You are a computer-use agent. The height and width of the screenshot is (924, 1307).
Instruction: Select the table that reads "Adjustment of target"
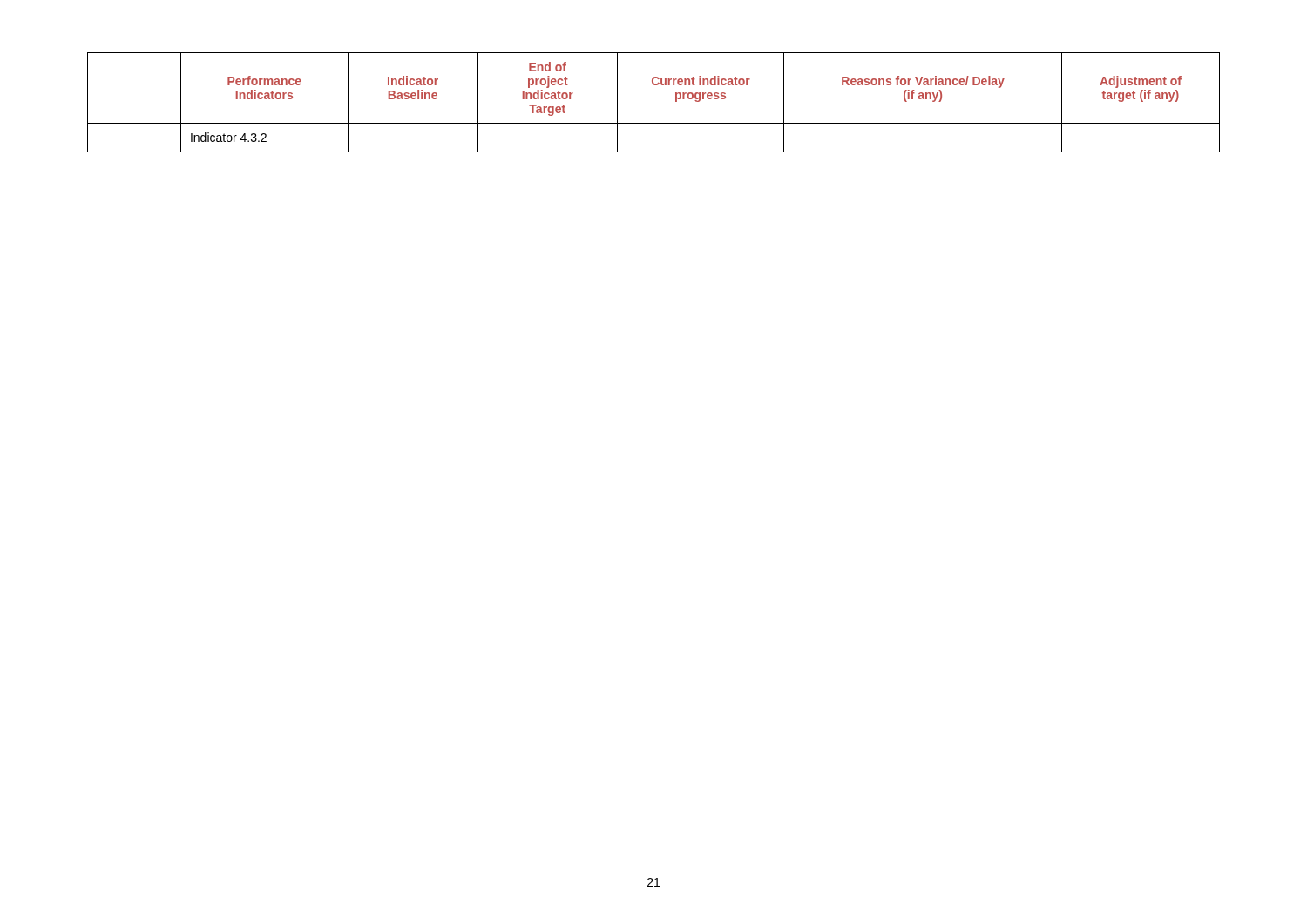pos(654,102)
